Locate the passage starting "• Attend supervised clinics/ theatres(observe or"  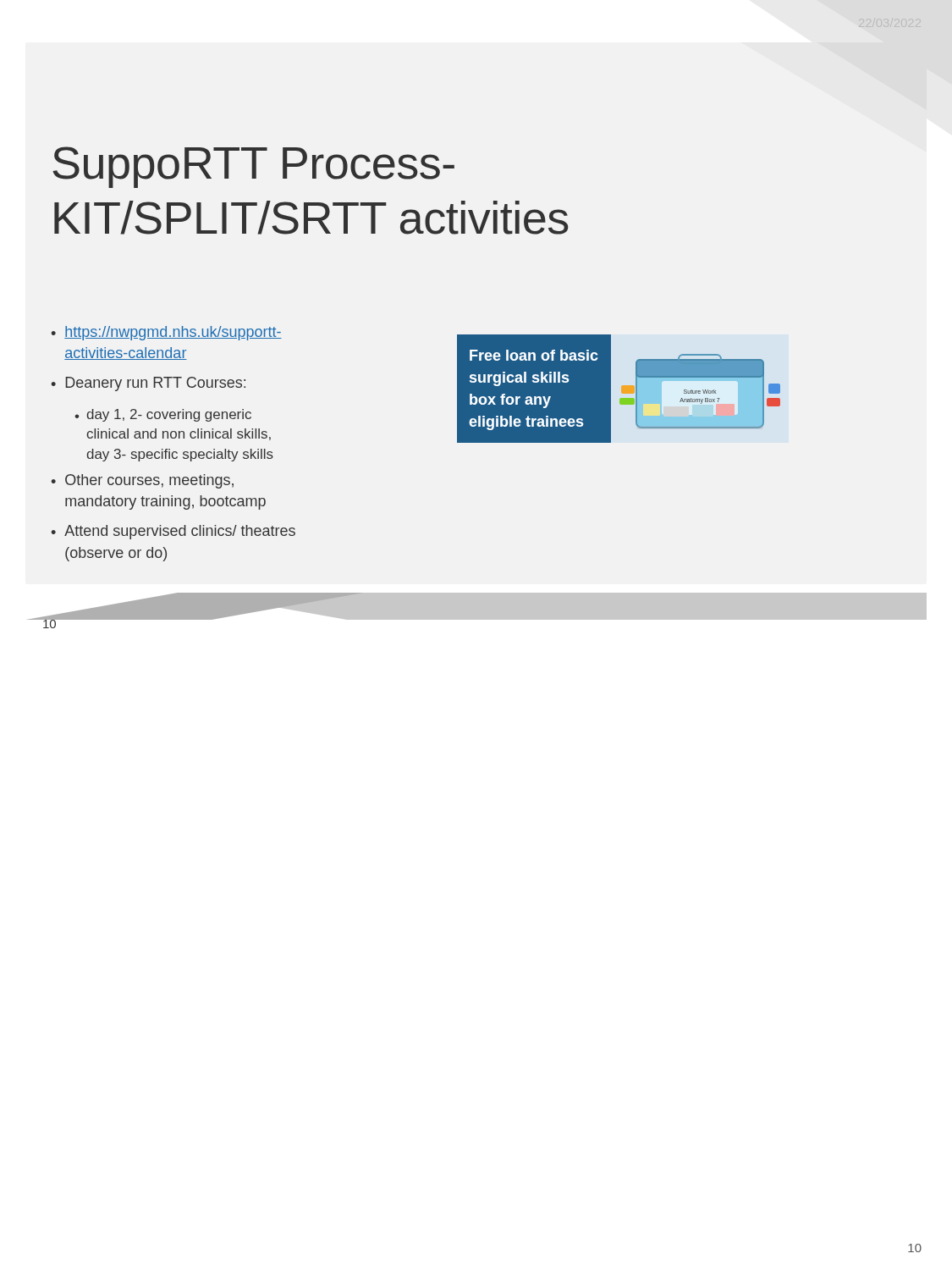pyautogui.click(x=173, y=542)
